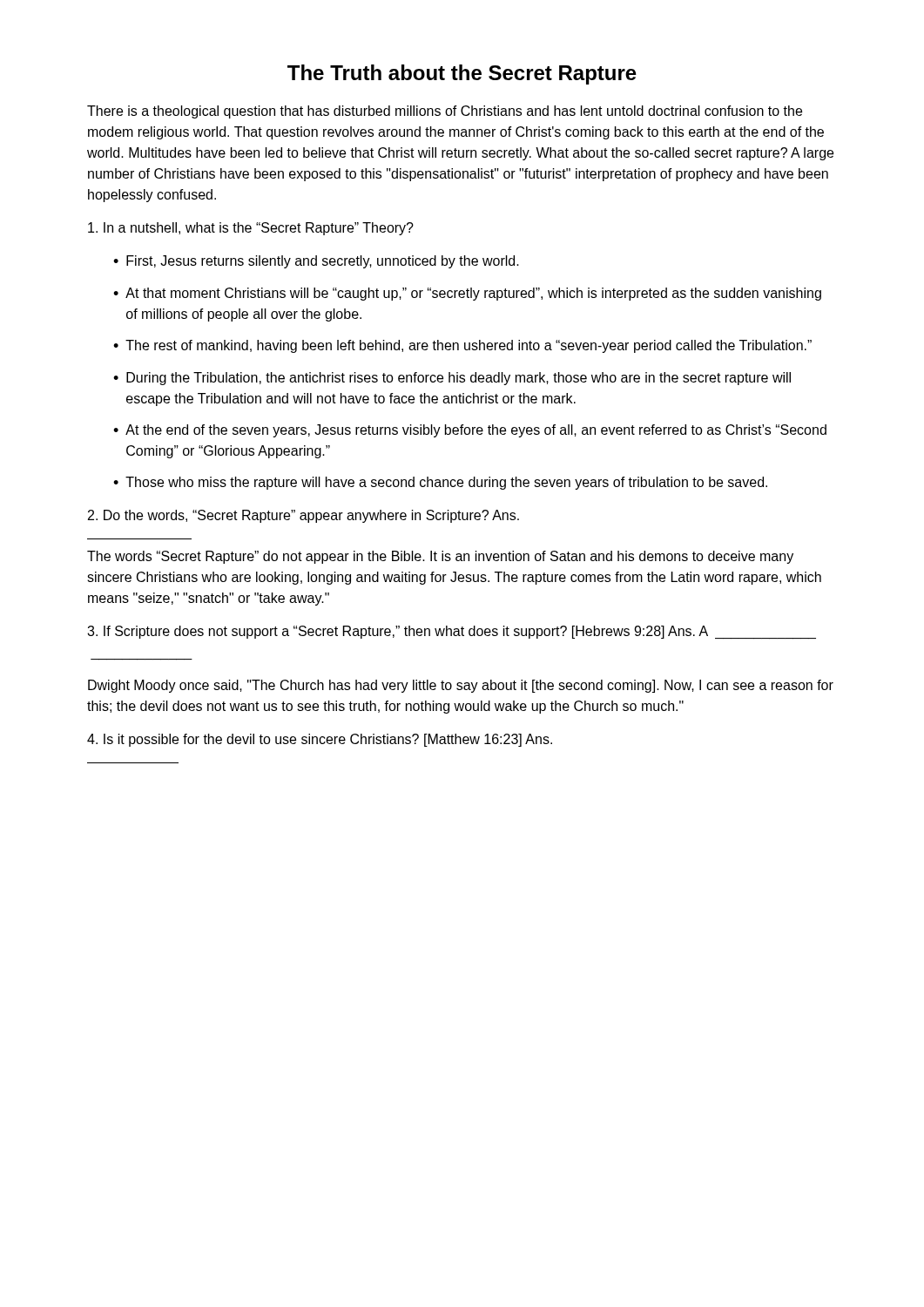This screenshot has height=1307, width=924.
Task: Select the text block with the text "Do the words, “Secret Rapture” appear"
Action: [304, 515]
